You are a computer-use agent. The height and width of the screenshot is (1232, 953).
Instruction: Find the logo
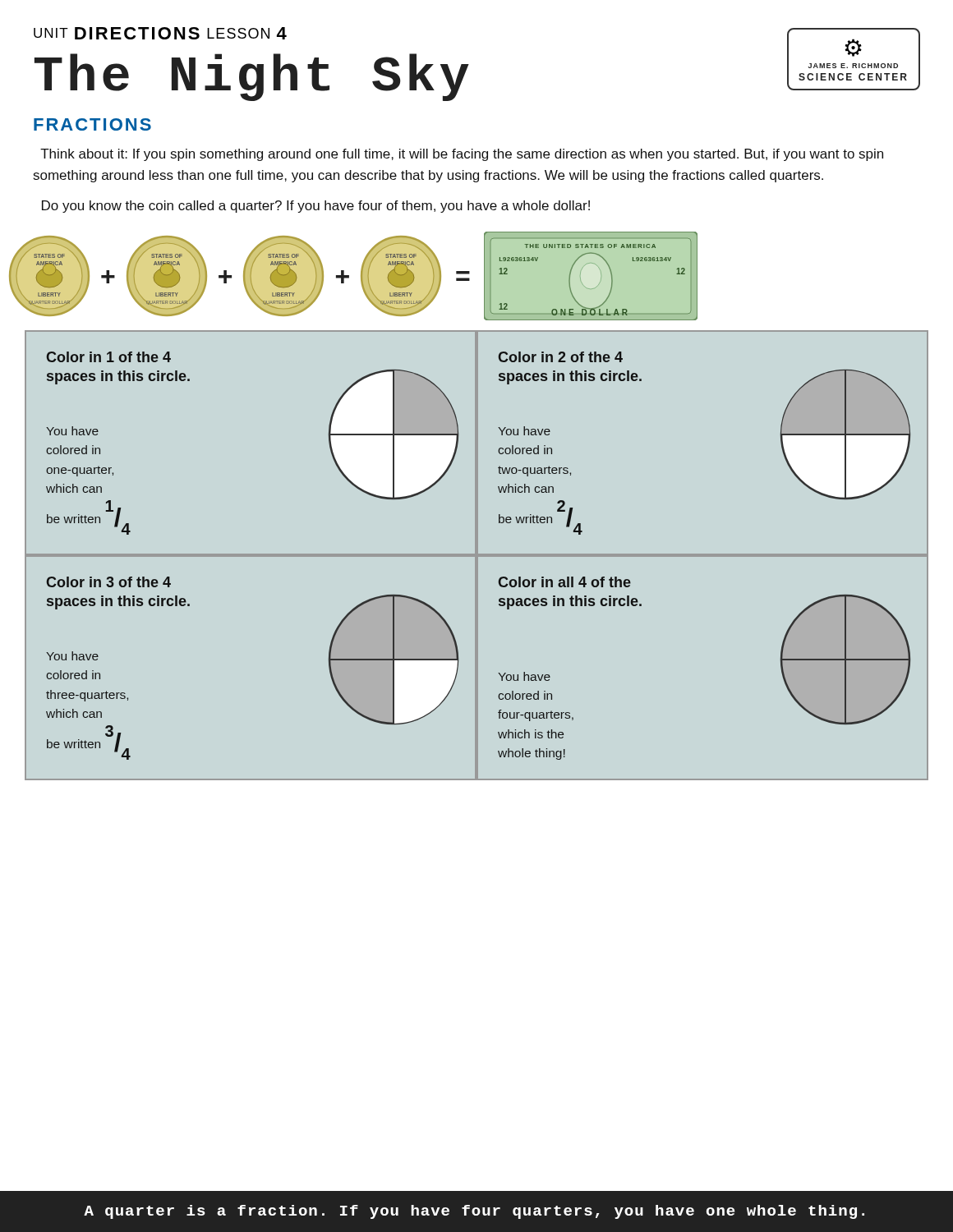[854, 59]
